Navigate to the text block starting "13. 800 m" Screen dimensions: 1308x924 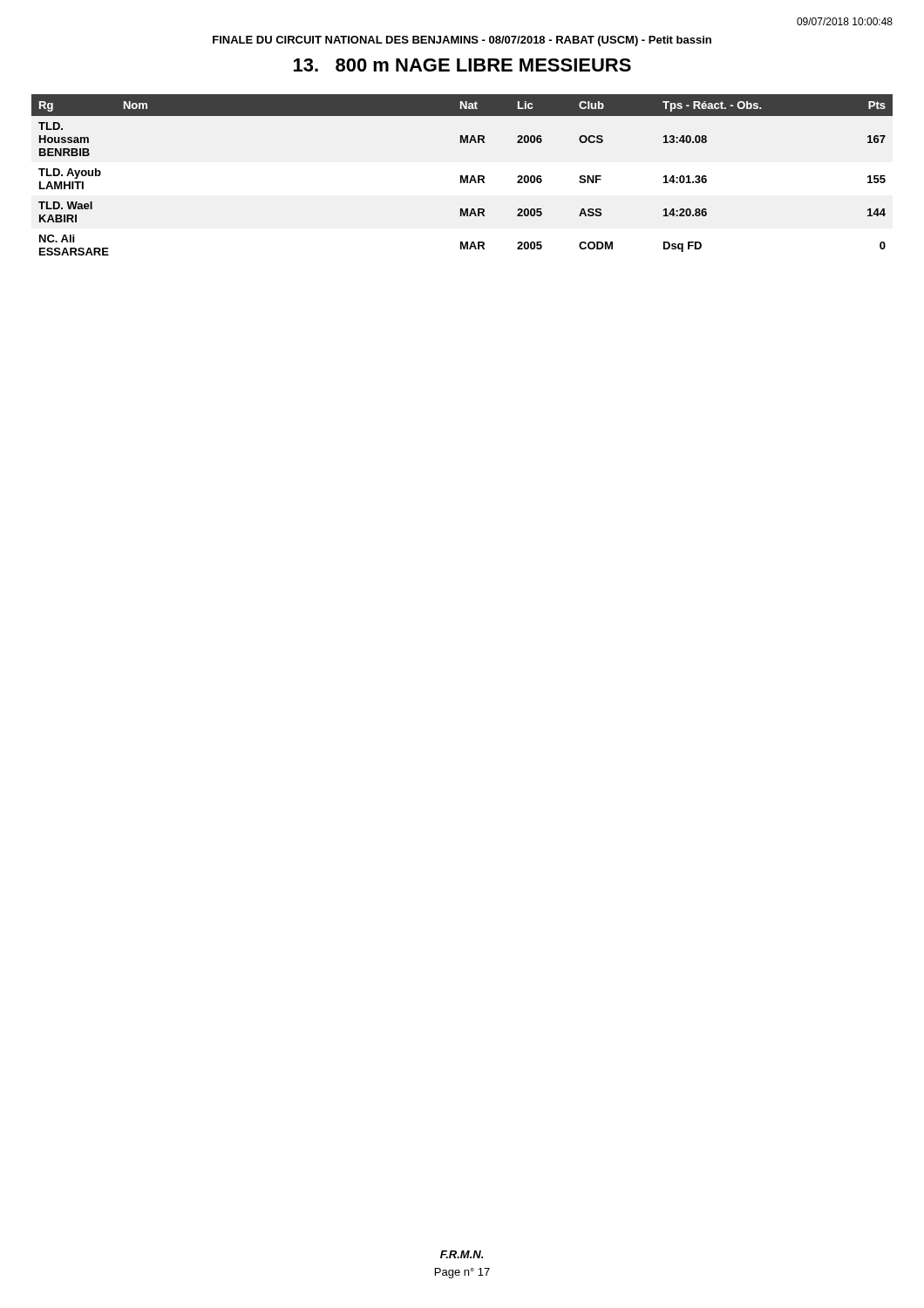[462, 65]
